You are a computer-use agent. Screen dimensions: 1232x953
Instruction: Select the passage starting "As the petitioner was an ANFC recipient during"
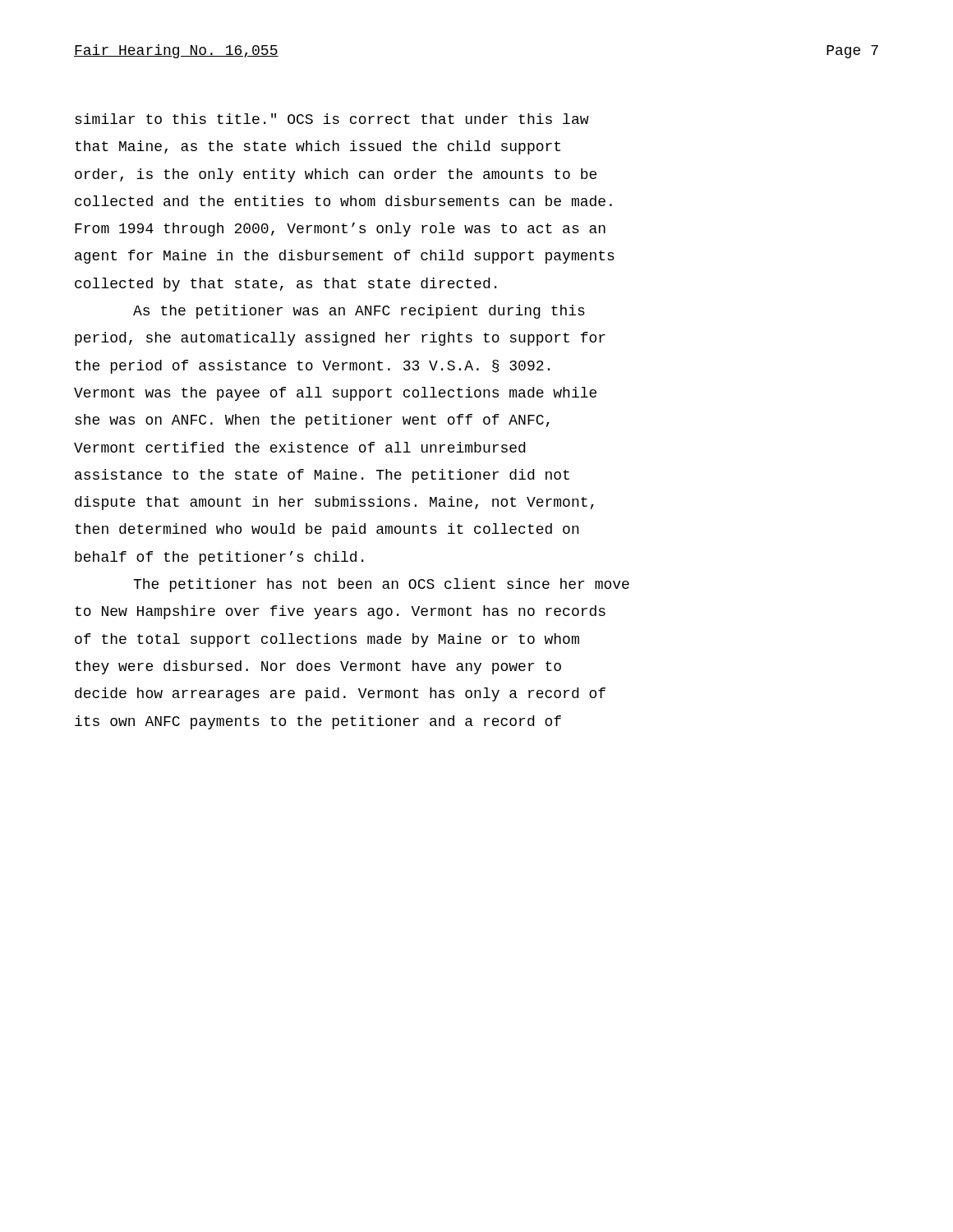pyautogui.click(x=359, y=311)
